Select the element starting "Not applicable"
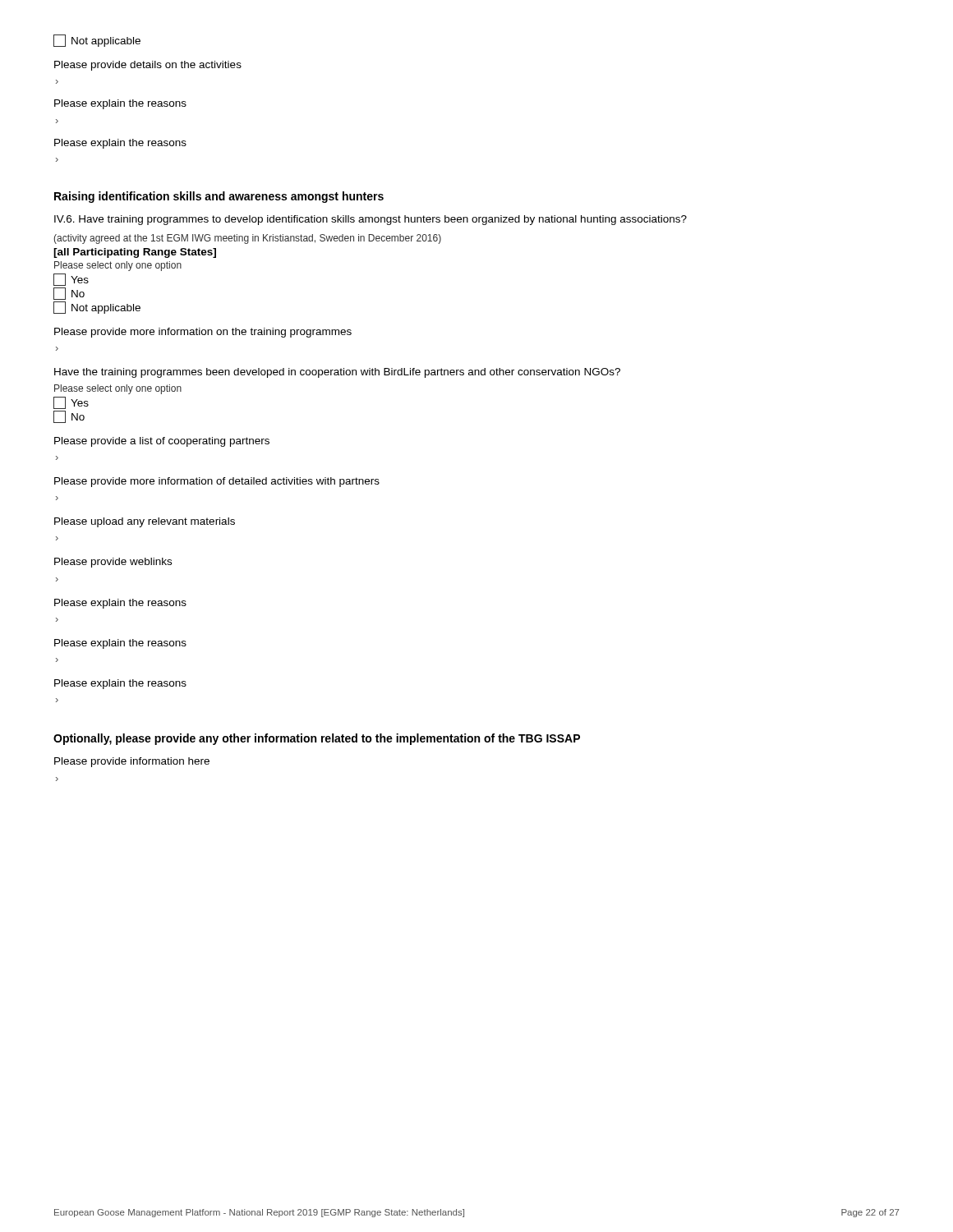The image size is (953, 1232). [x=97, y=41]
